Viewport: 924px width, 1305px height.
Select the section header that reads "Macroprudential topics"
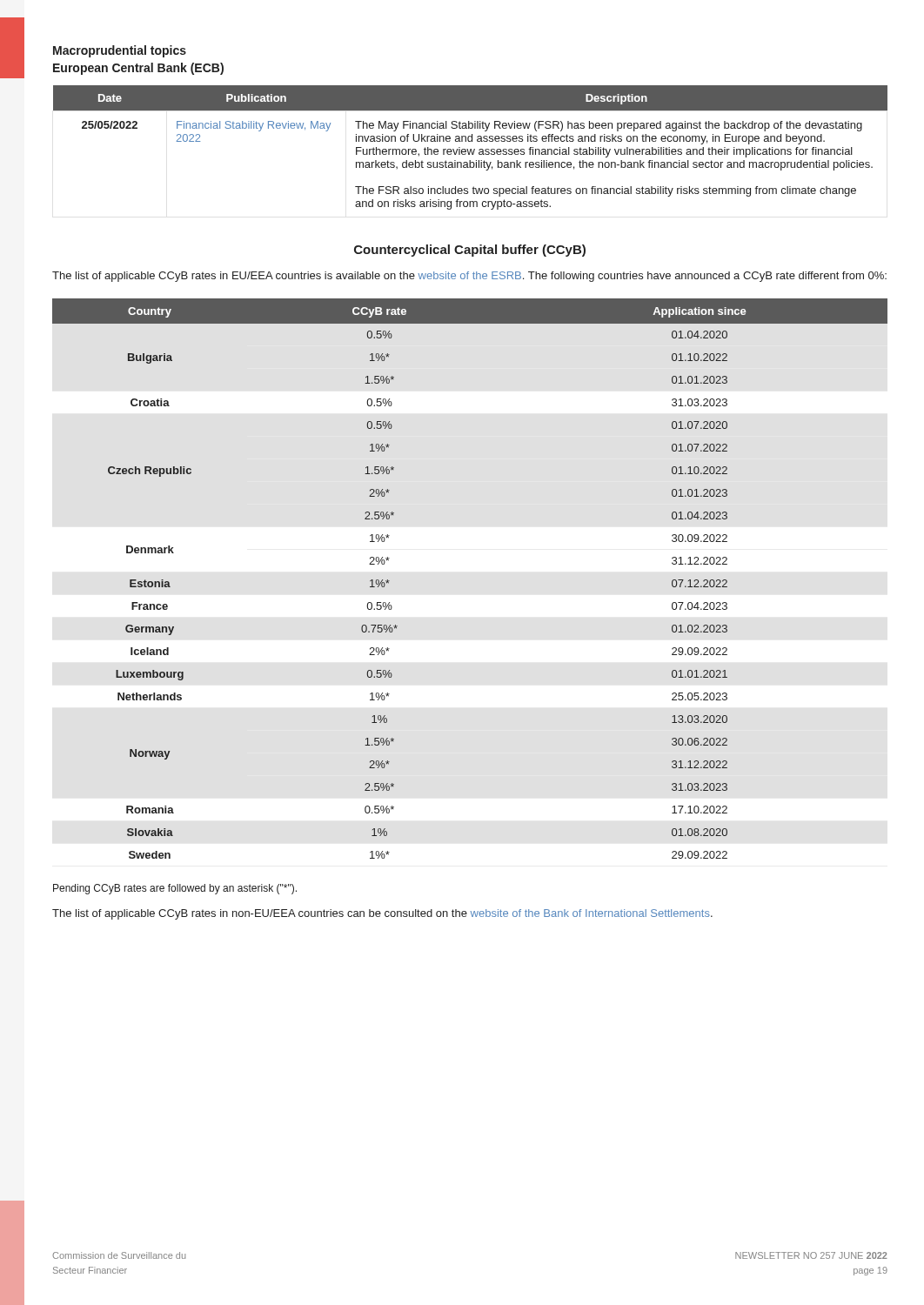[x=119, y=50]
